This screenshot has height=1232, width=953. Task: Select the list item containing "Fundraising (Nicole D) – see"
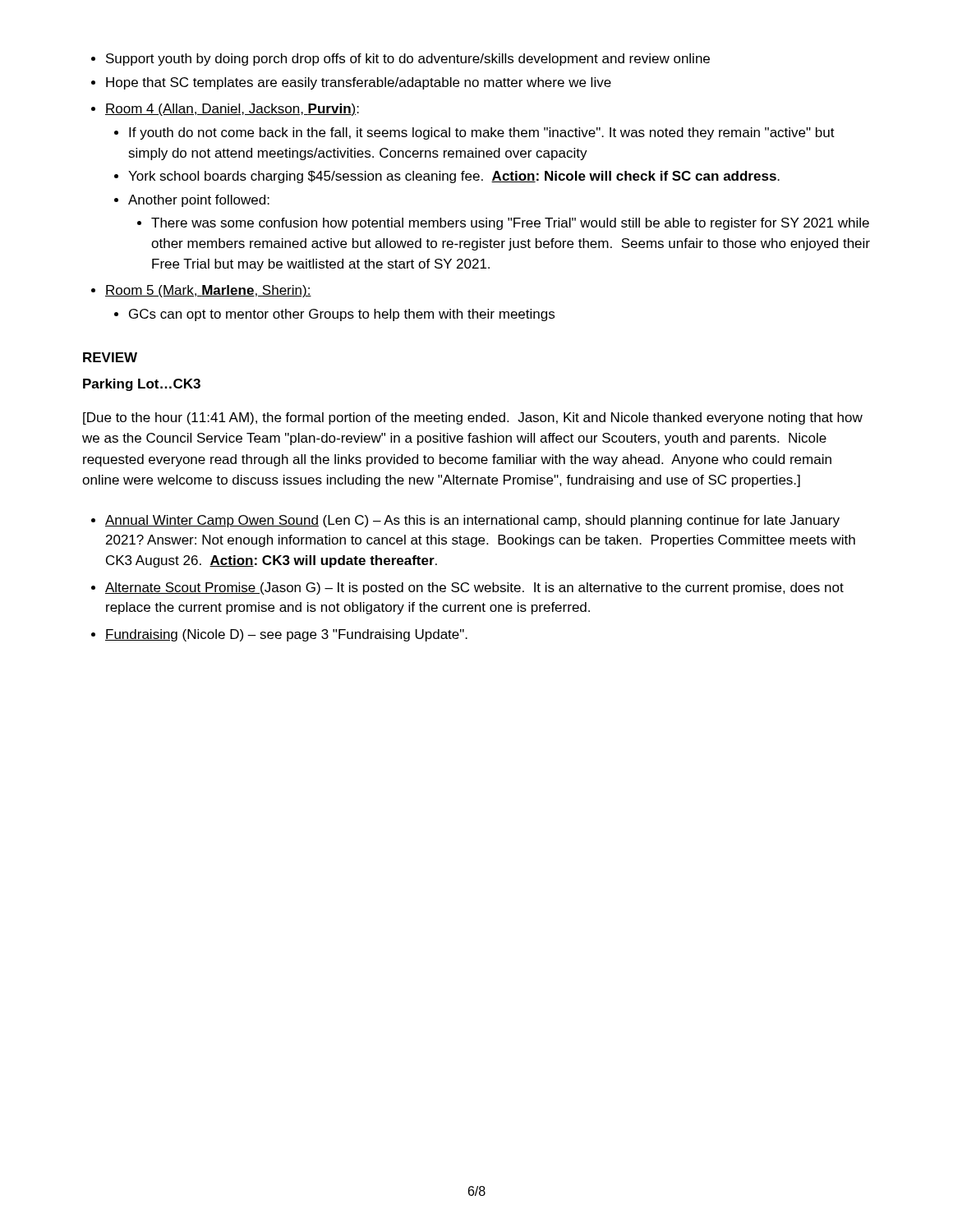(476, 635)
